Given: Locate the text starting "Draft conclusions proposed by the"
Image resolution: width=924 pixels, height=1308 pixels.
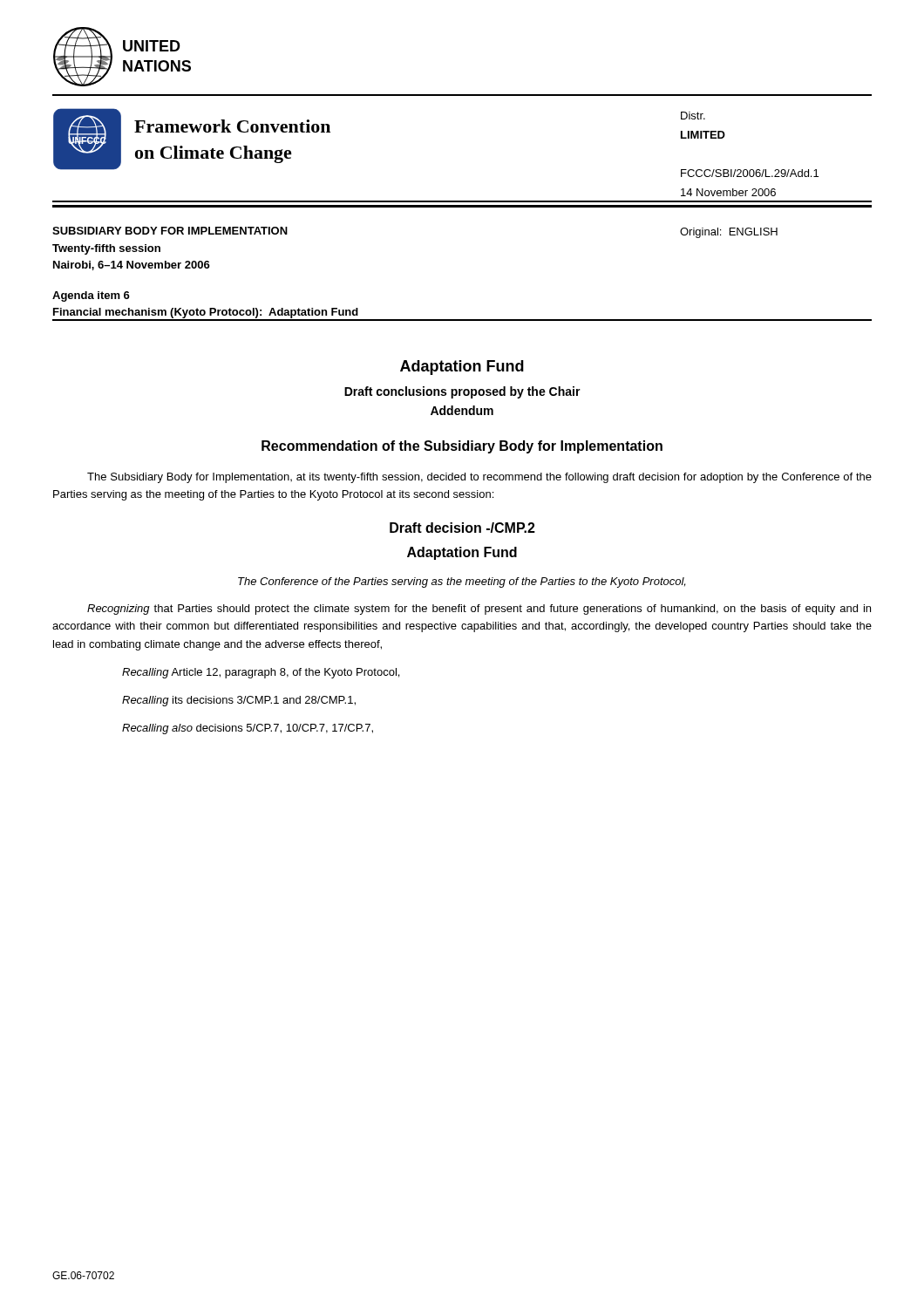Looking at the screenshot, I should tap(462, 392).
